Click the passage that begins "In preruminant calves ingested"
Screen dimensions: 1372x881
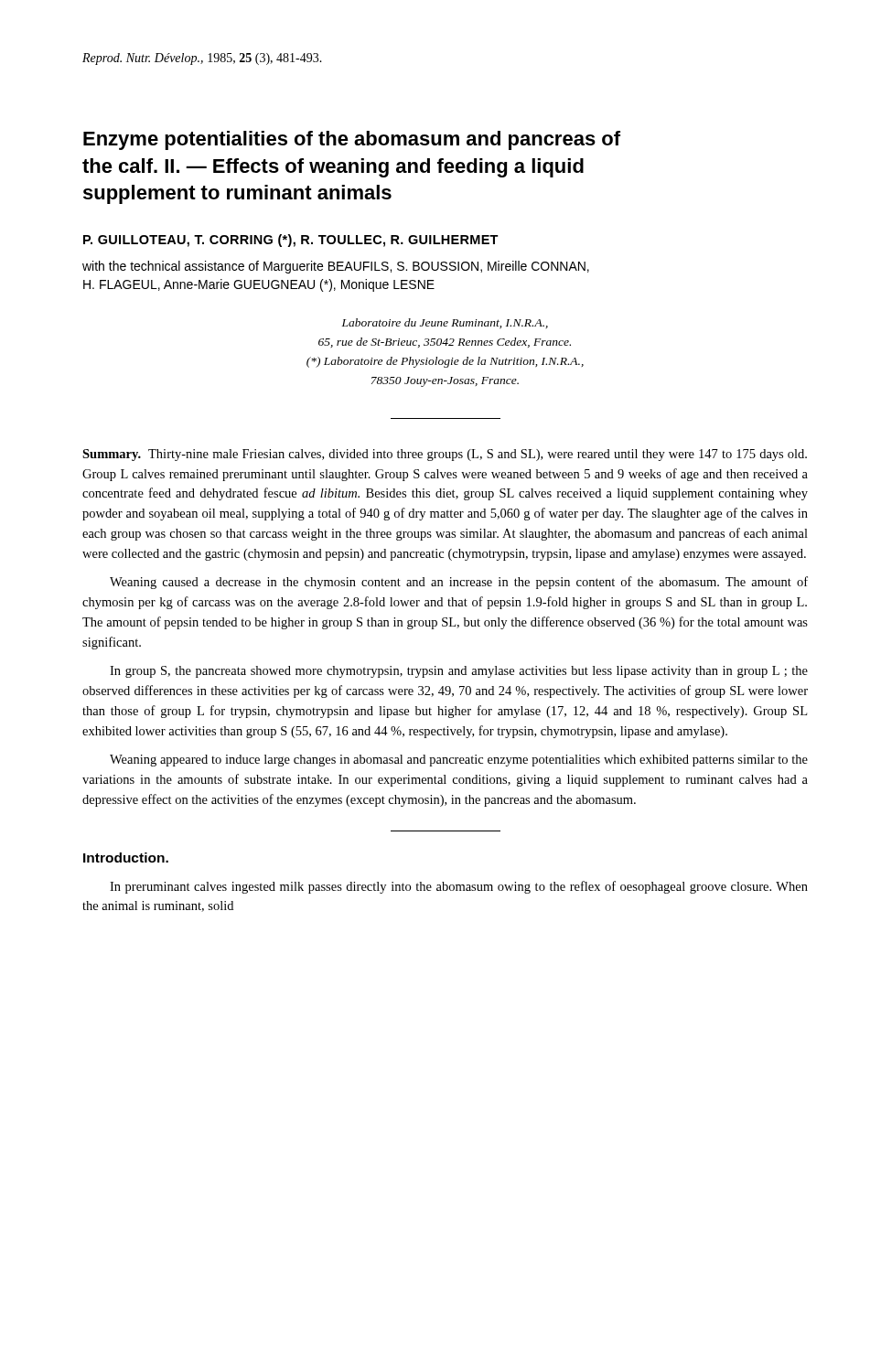coord(445,897)
